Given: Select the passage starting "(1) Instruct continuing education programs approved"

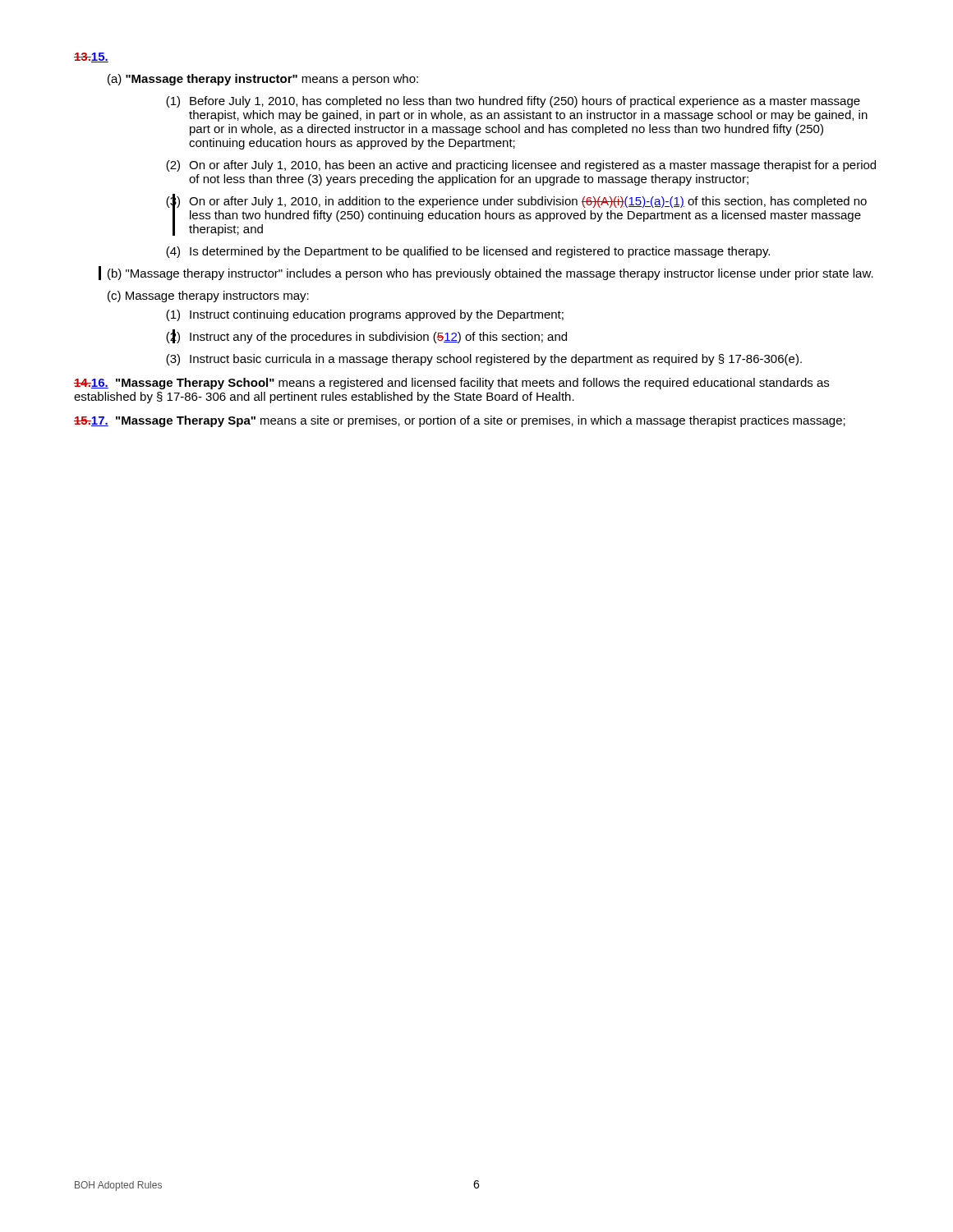Looking at the screenshot, I should (513, 314).
